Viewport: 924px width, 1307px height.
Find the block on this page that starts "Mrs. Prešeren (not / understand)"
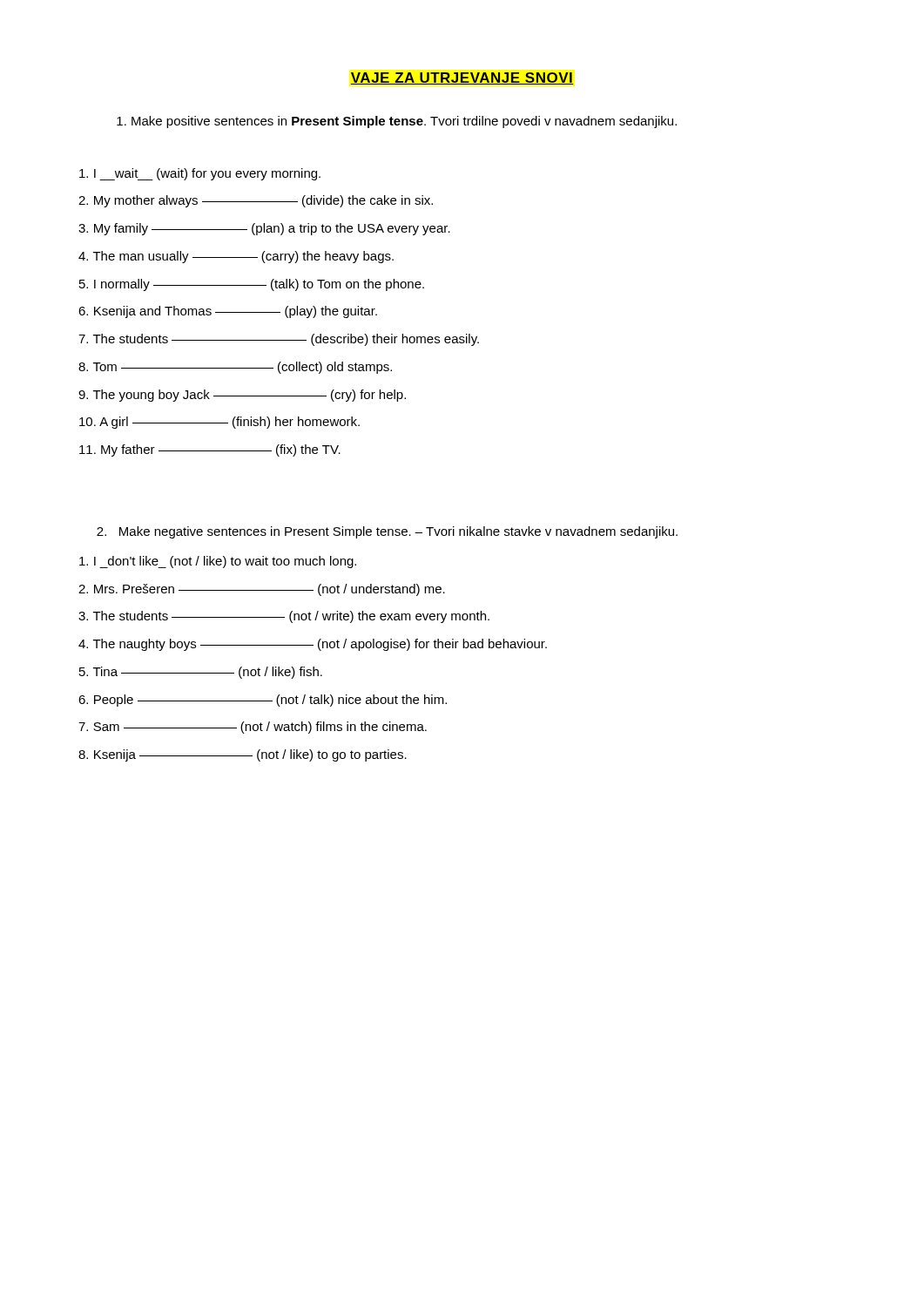point(262,588)
